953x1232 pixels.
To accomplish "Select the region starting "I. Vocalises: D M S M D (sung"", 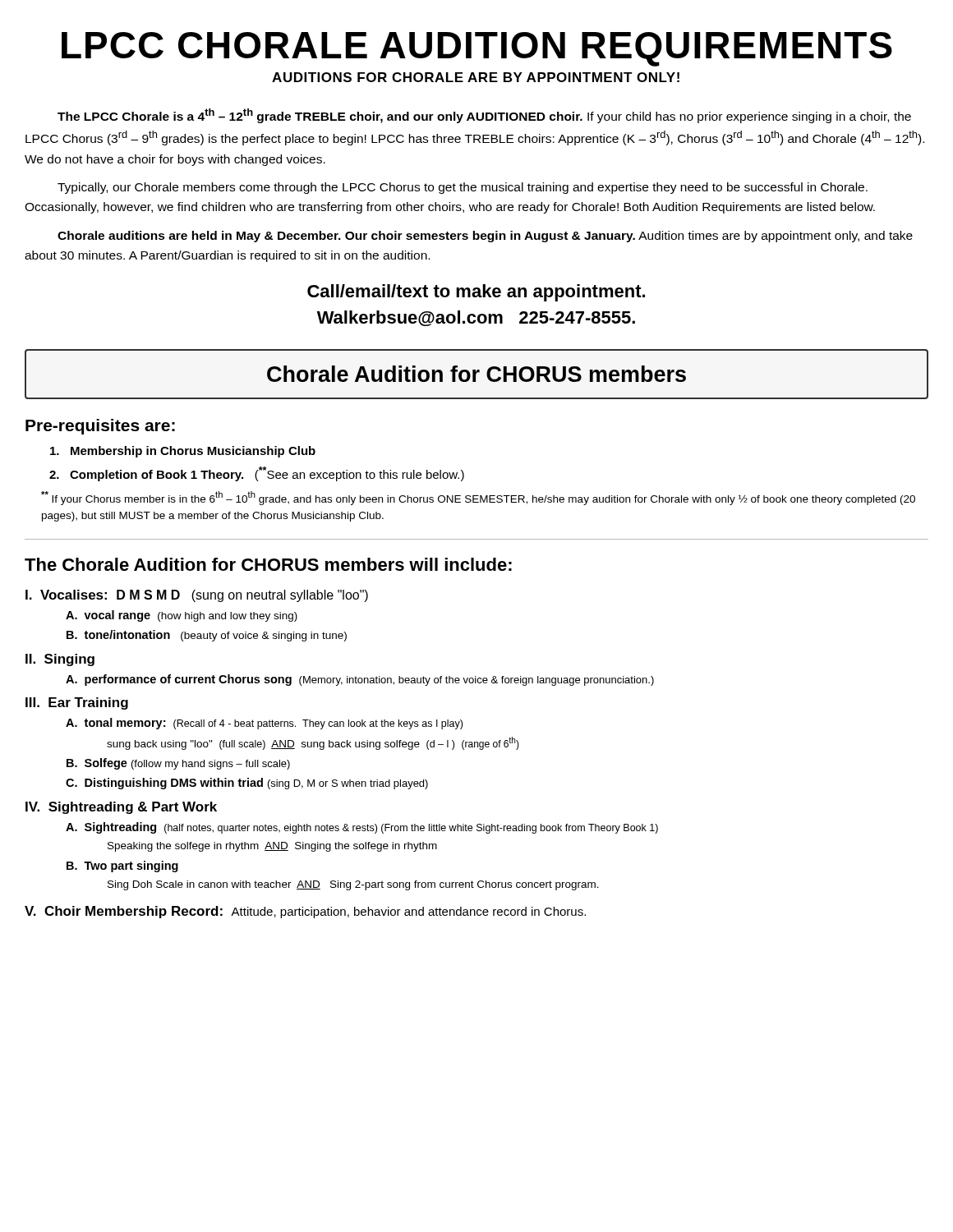I will 197,595.
